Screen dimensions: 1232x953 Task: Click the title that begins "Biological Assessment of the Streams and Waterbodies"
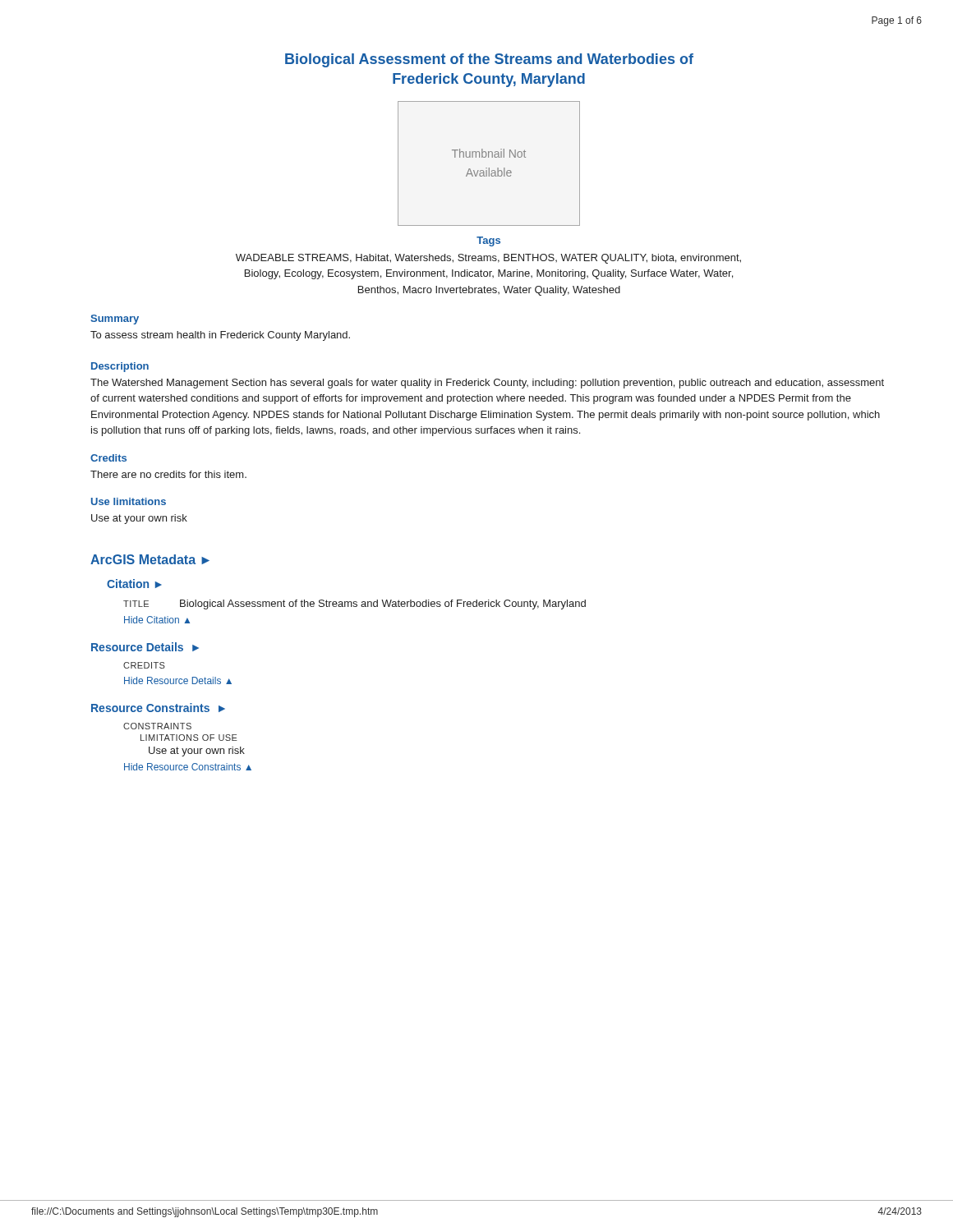489,69
